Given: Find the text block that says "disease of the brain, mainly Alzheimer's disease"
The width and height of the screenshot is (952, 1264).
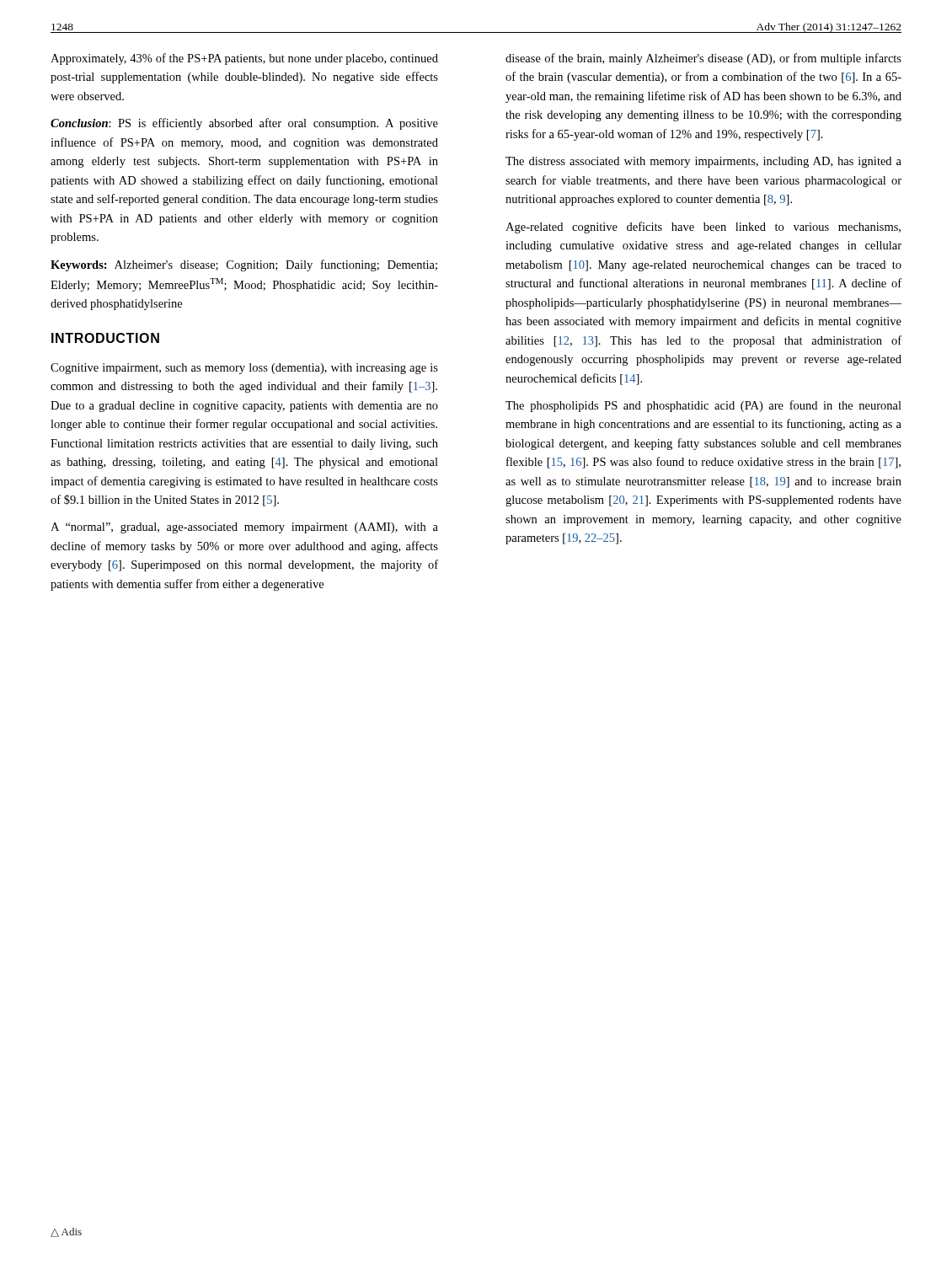Looking at the screenshot, I should pos(703,96).
